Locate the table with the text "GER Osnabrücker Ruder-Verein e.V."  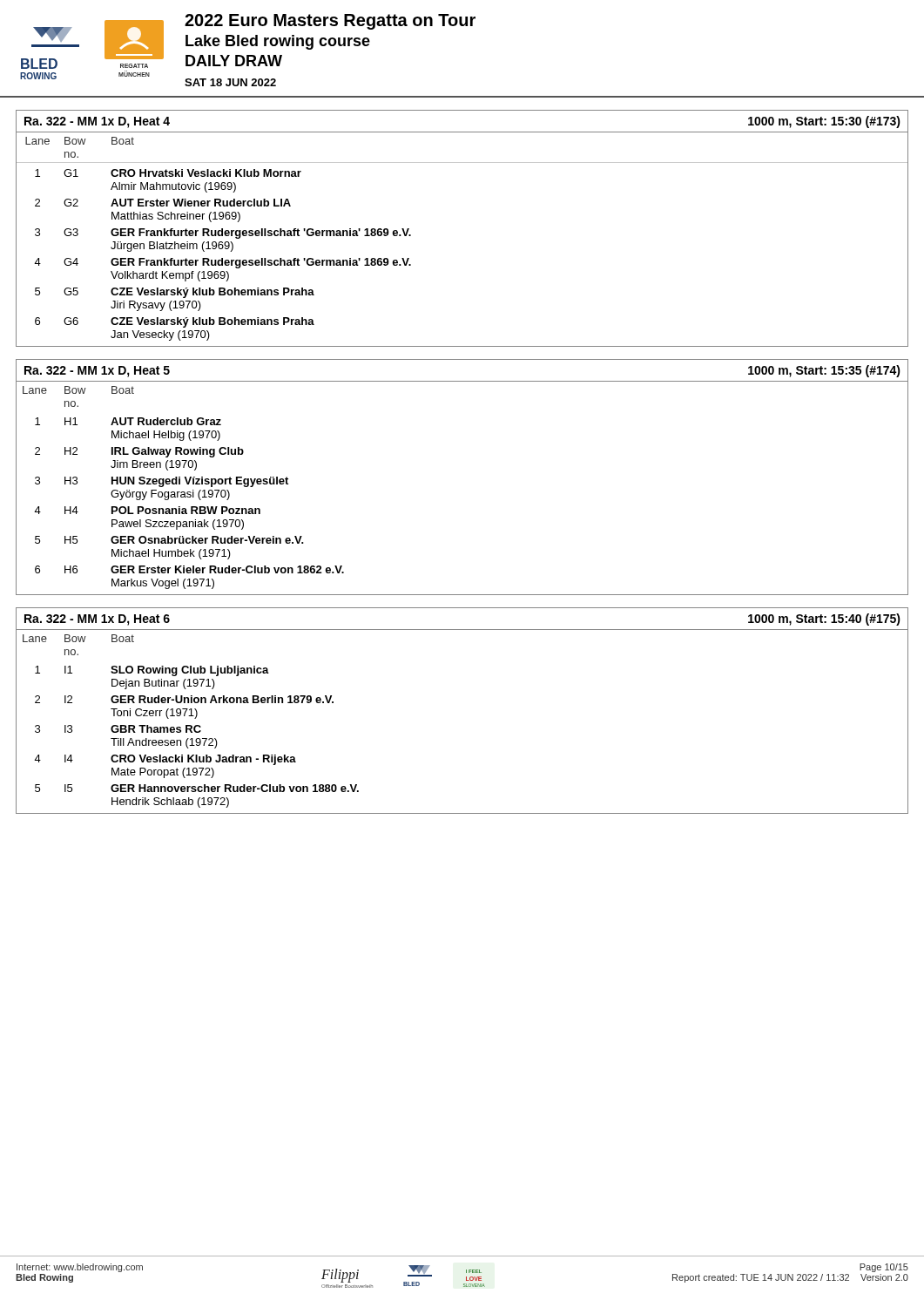(462, 488)
